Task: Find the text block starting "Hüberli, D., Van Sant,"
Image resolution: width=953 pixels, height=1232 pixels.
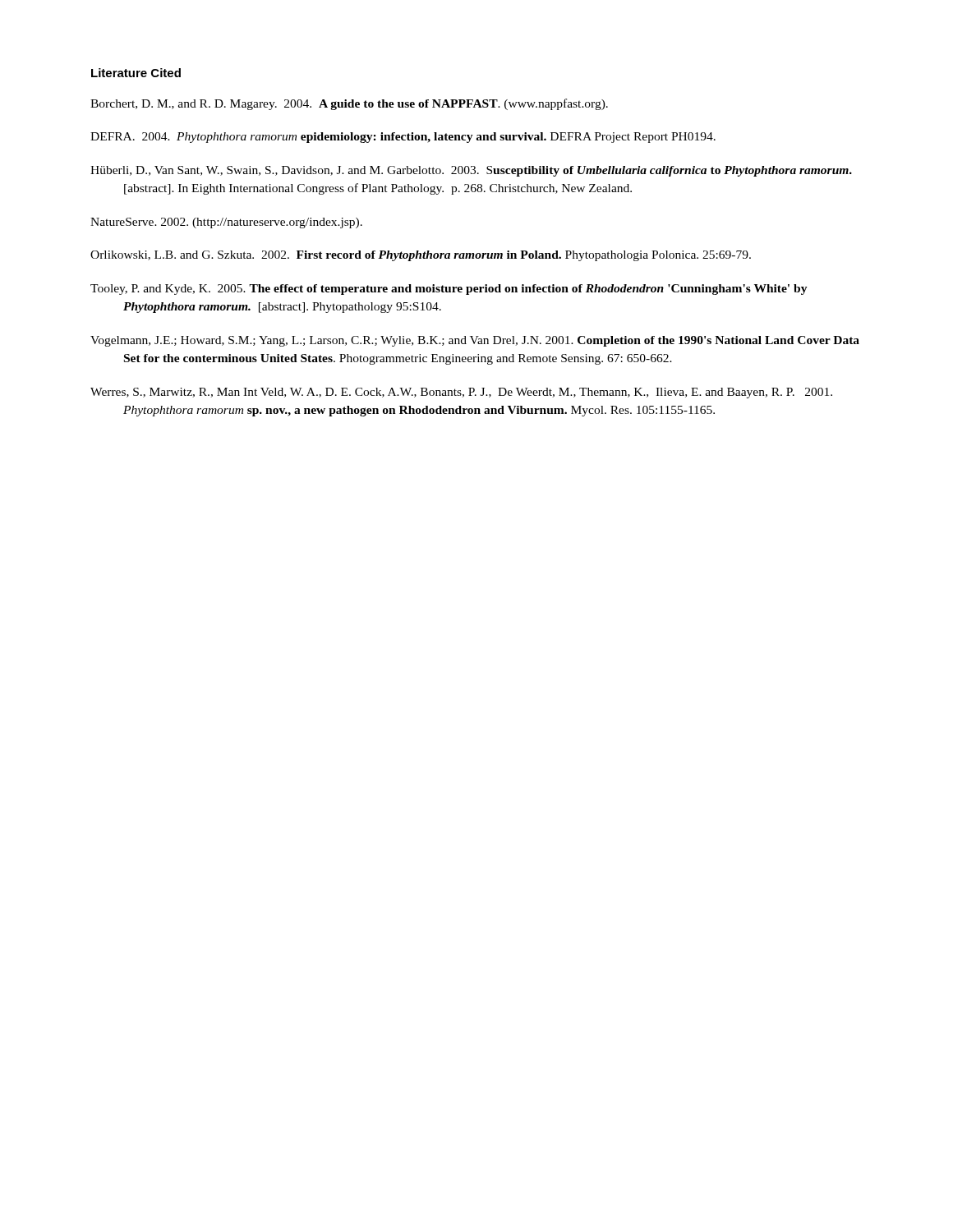Action: click(471, 179)
